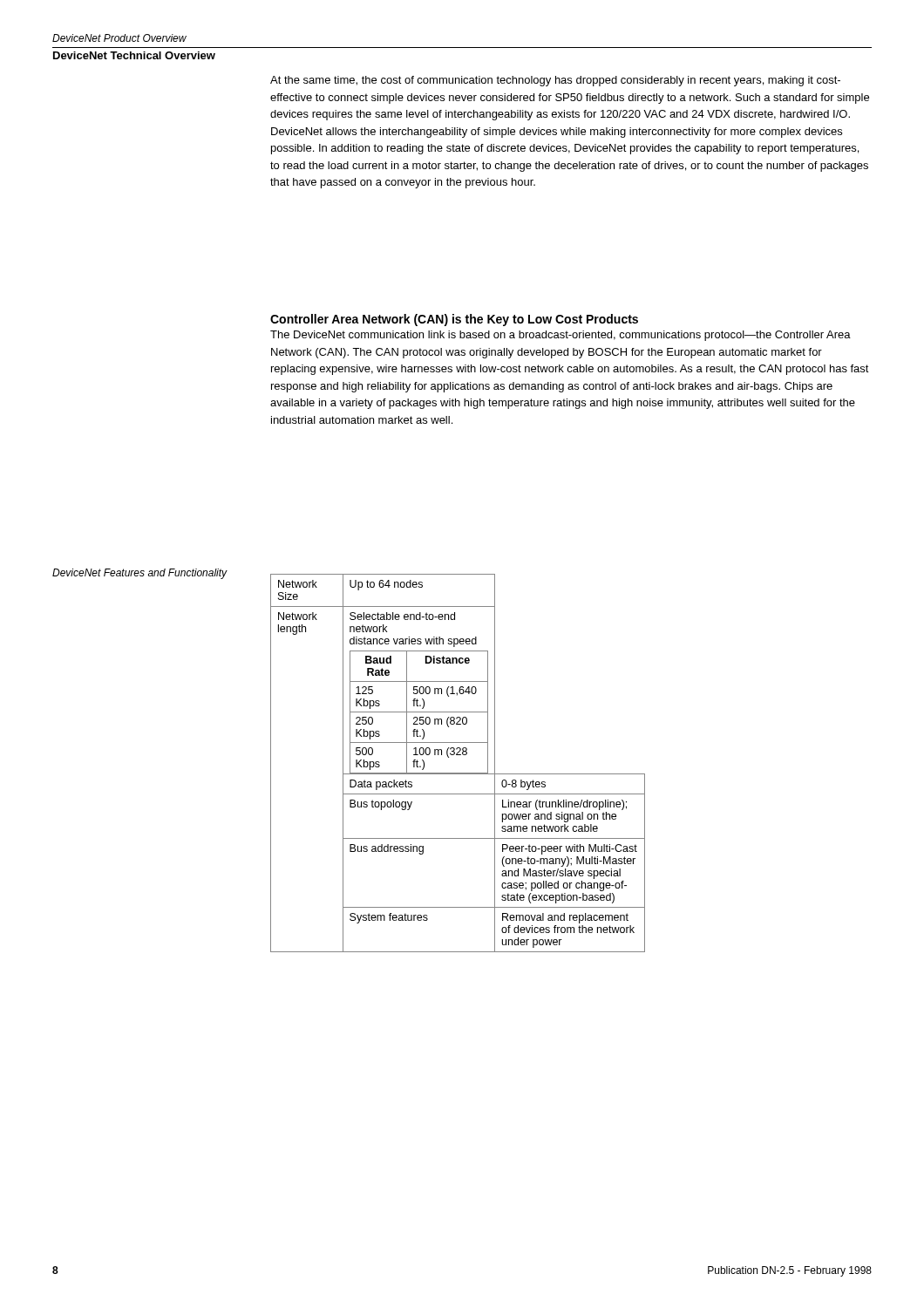The image size is (924, 1308).
Task: Click on the table containing "125 Kbps"
Action: 570,759
